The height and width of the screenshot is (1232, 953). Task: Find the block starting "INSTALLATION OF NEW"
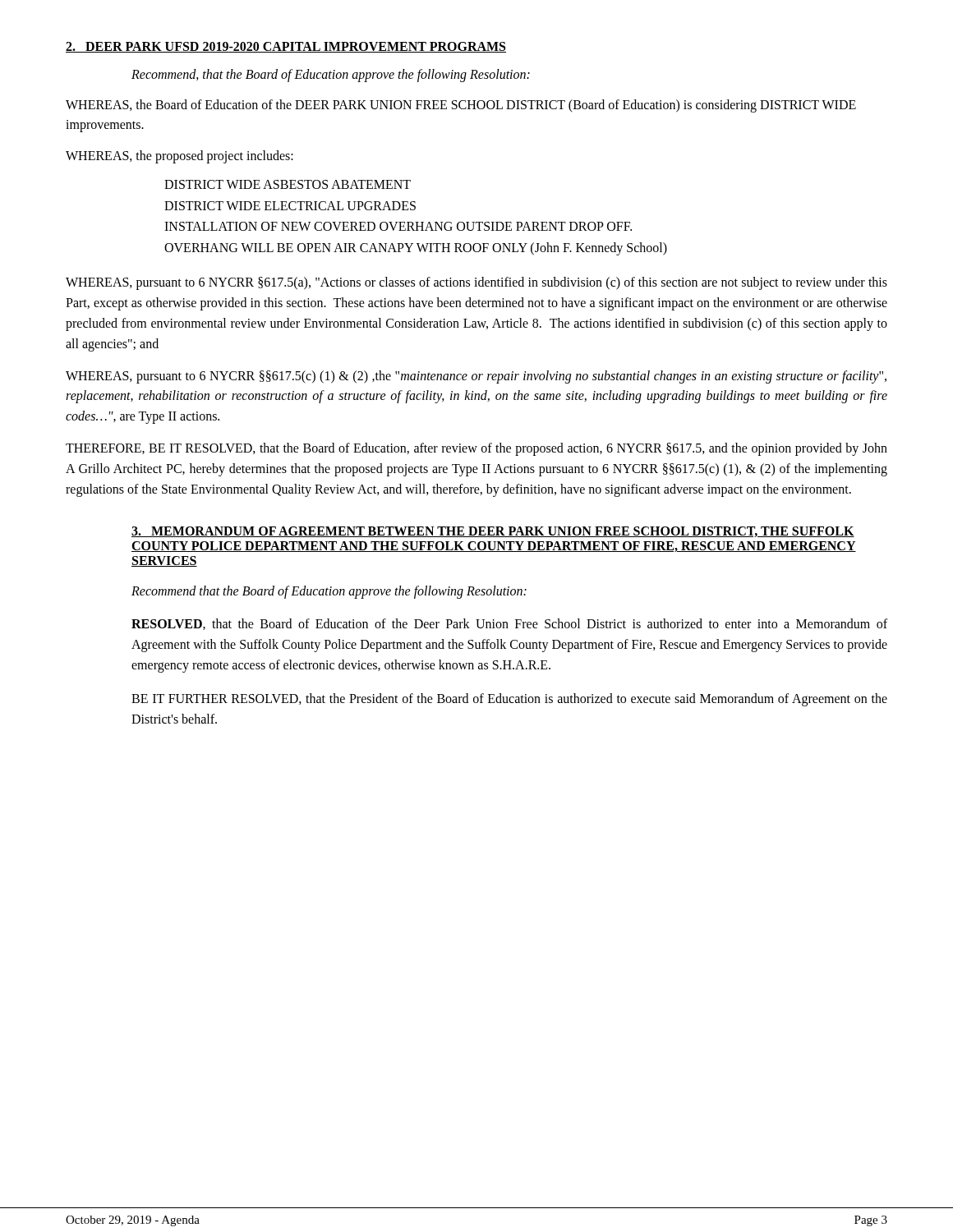tap(399, 226)
